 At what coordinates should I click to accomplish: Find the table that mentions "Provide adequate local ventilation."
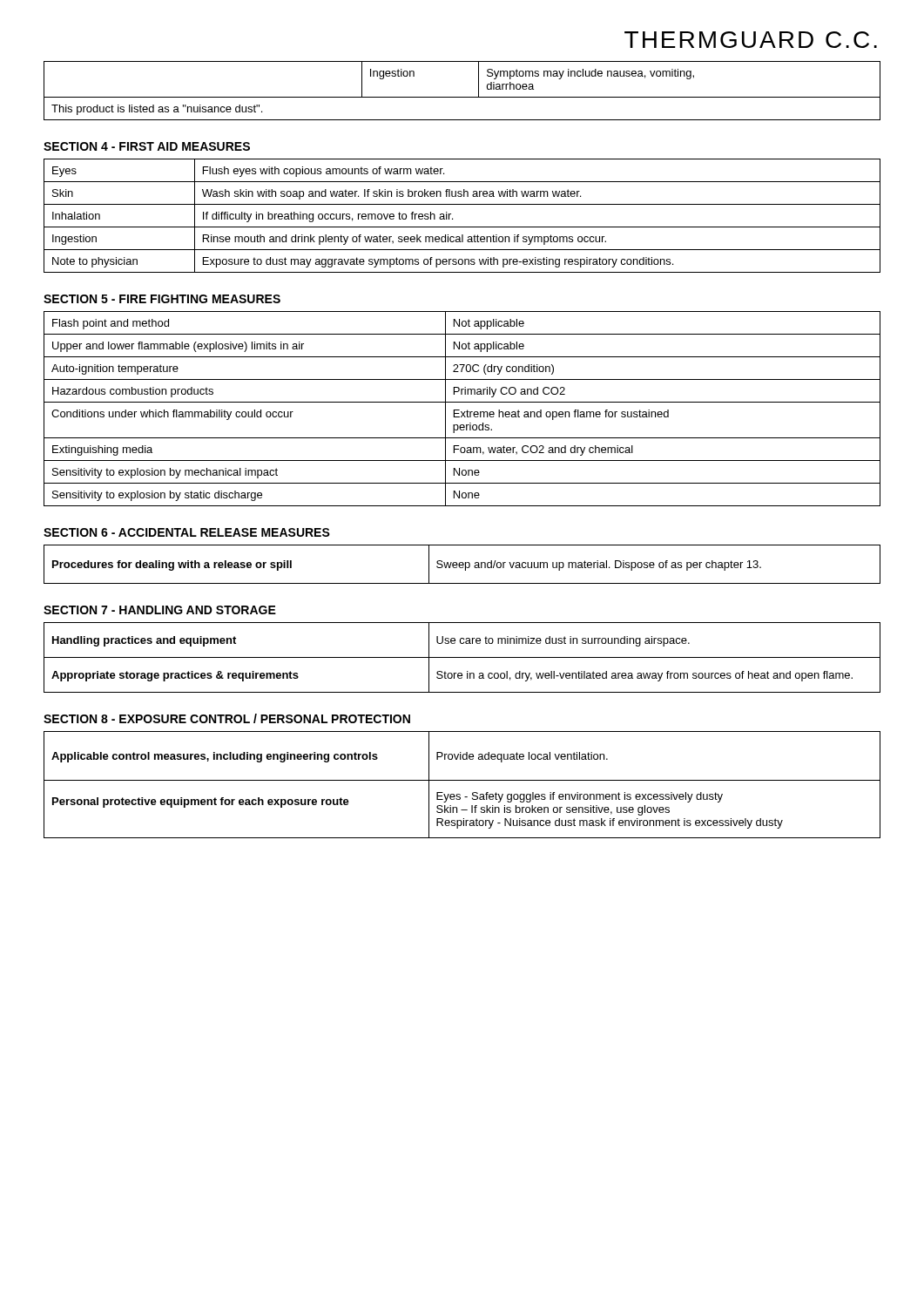[462, 785]
